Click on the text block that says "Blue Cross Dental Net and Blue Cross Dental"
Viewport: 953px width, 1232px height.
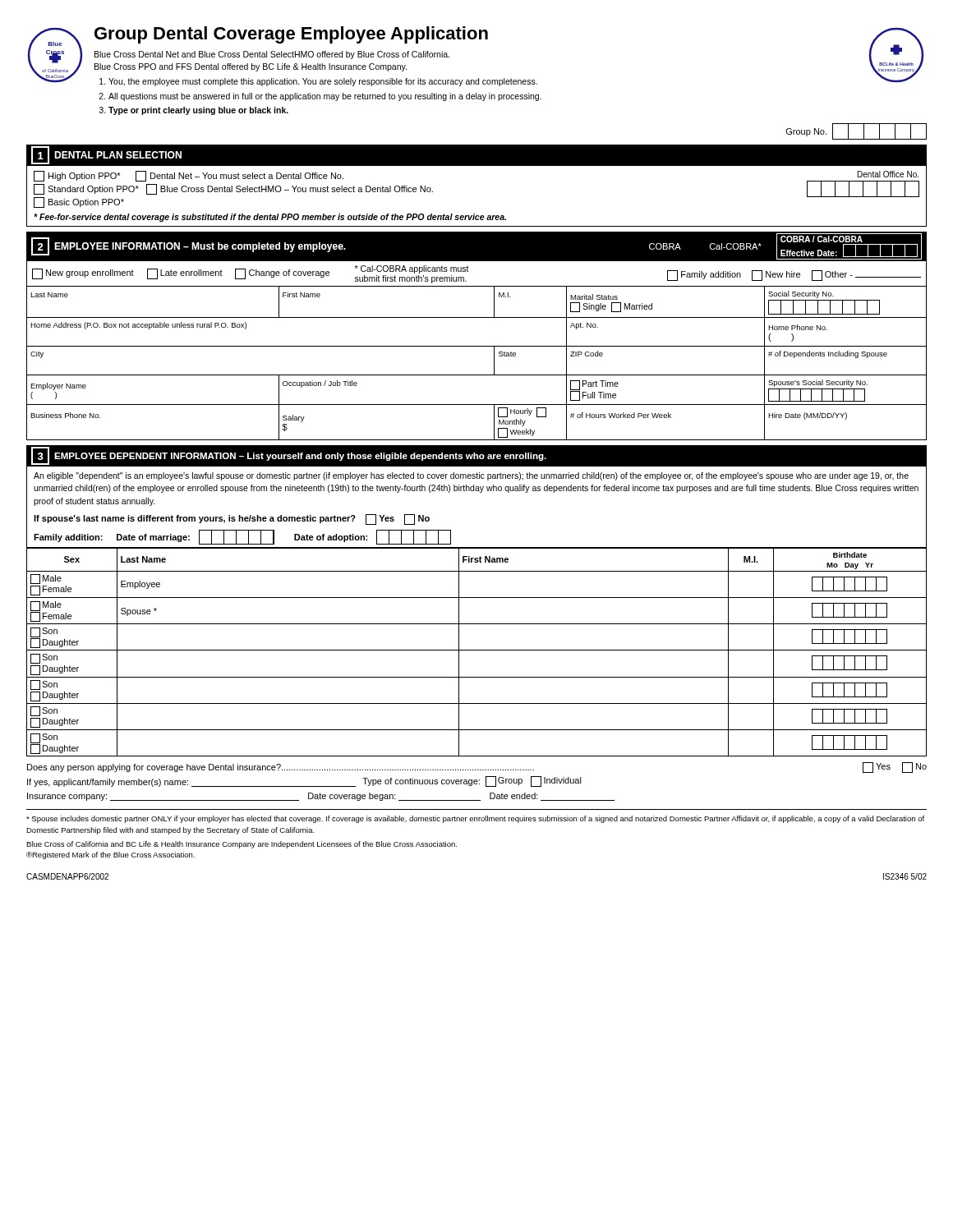click(x=475, y=83)
